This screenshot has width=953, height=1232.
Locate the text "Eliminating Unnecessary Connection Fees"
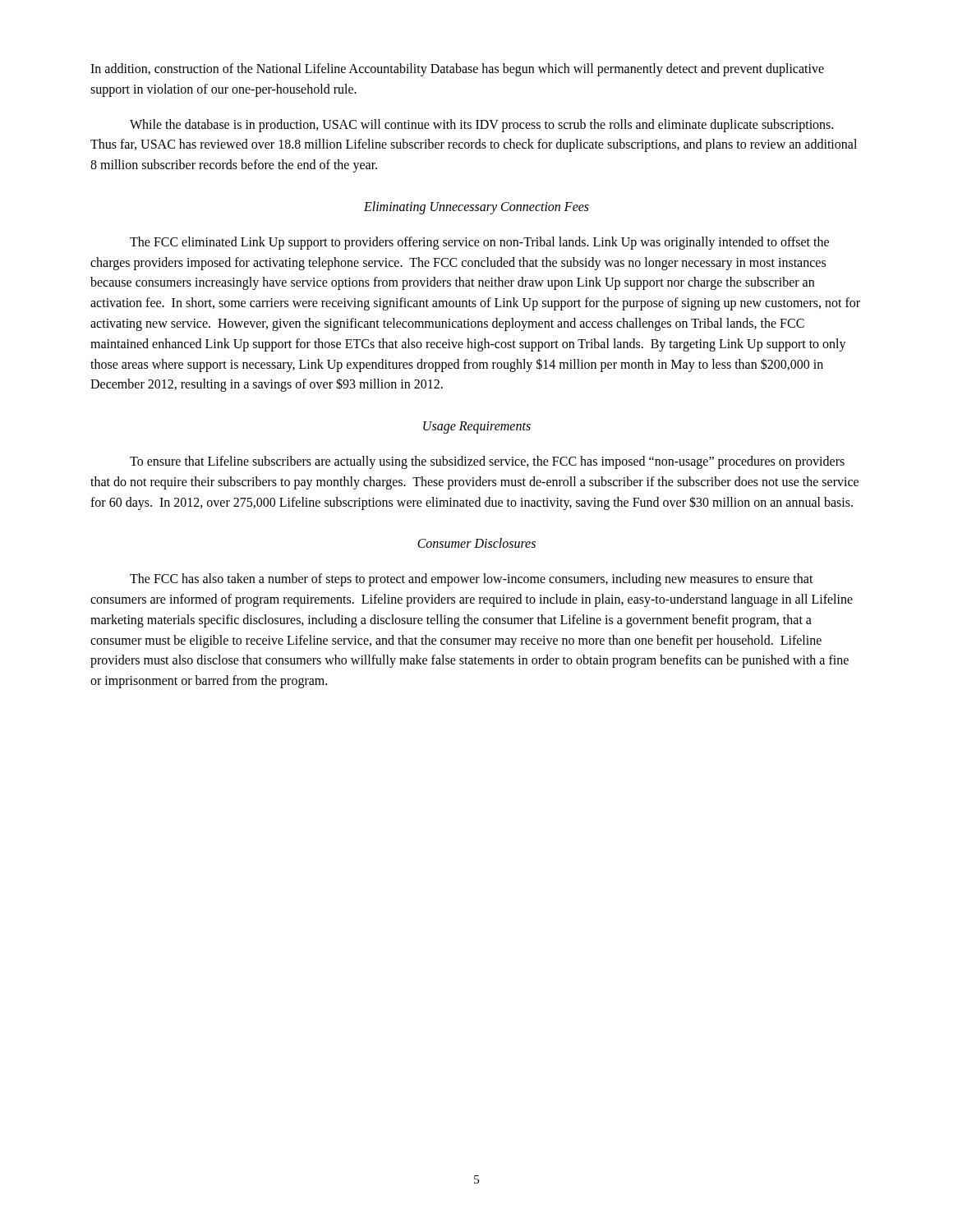click(476, 207)
